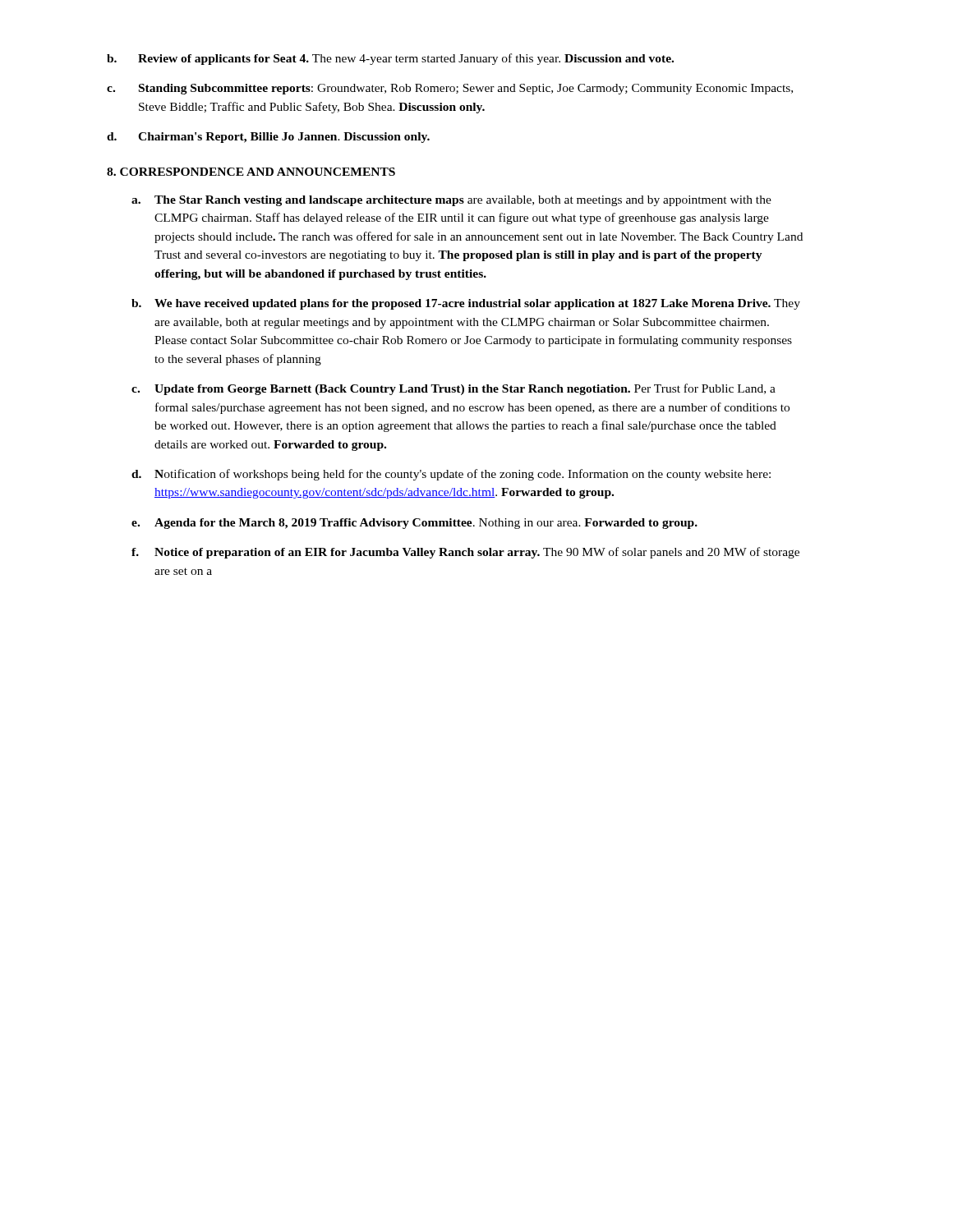
Task: Locate the block of text that opens with "b. Review of applicants"
Action: tap(456, 59)
